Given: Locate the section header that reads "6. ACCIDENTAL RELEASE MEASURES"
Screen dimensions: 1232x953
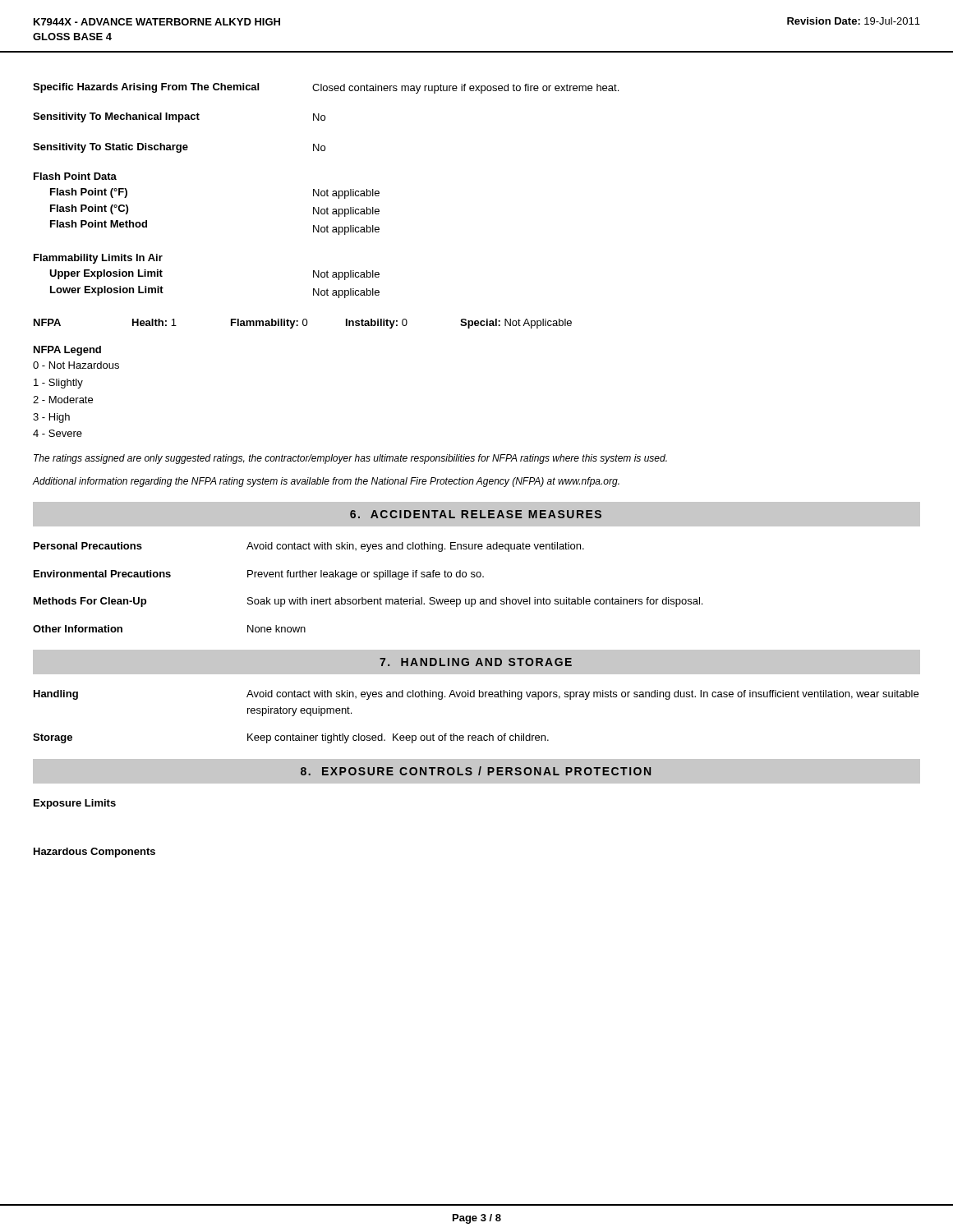Looking at the screenshot, I should tap(476, 514).
